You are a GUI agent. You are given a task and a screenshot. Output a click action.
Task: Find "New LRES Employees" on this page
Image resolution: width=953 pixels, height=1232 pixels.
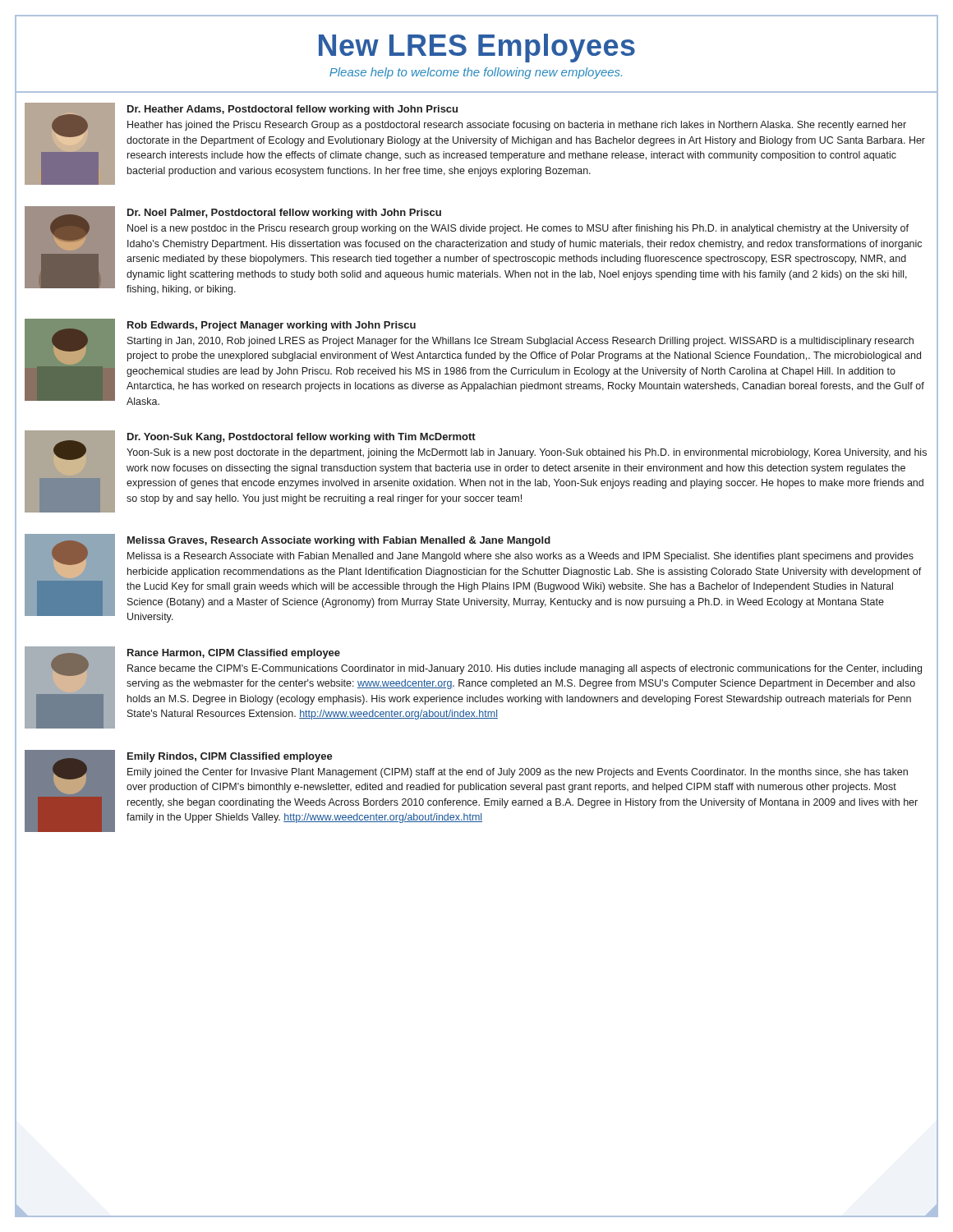(x=476, y=46)
